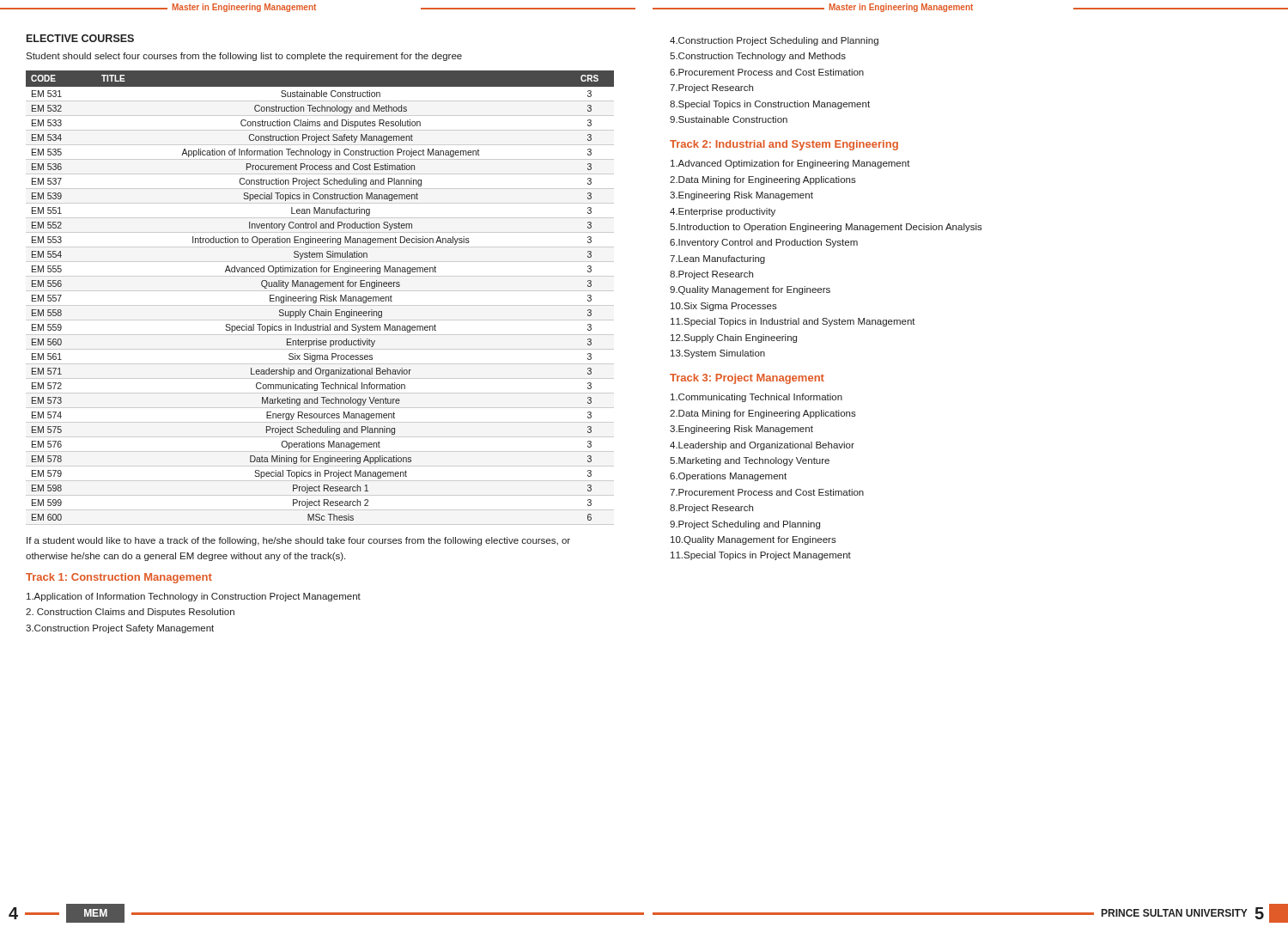1288x927 pixels.
Task: Click on the element starting "5.Marketing and Technology Venture"
Action: (x=750, y=460)
